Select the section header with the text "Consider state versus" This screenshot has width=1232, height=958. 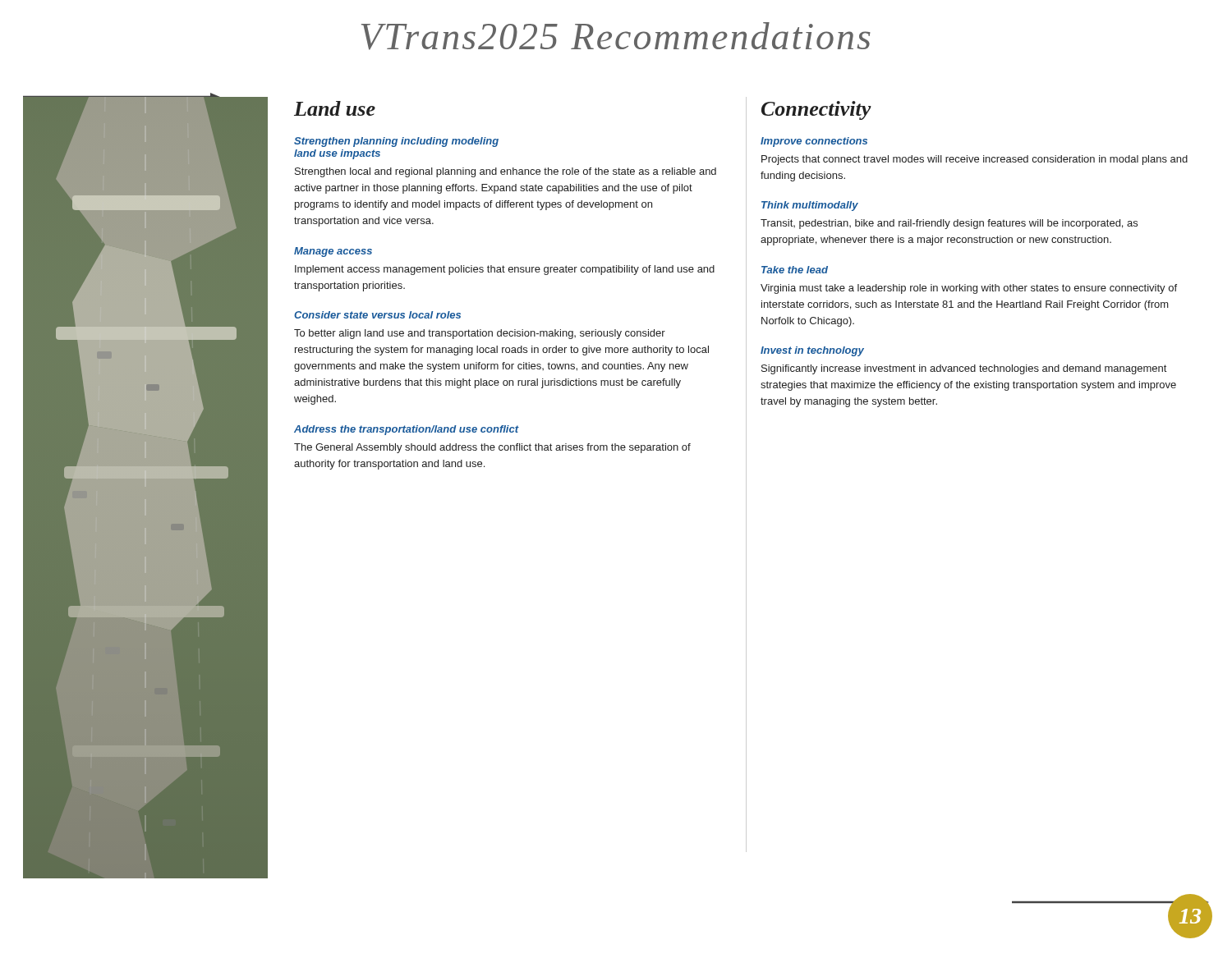(x=378, y=315)
